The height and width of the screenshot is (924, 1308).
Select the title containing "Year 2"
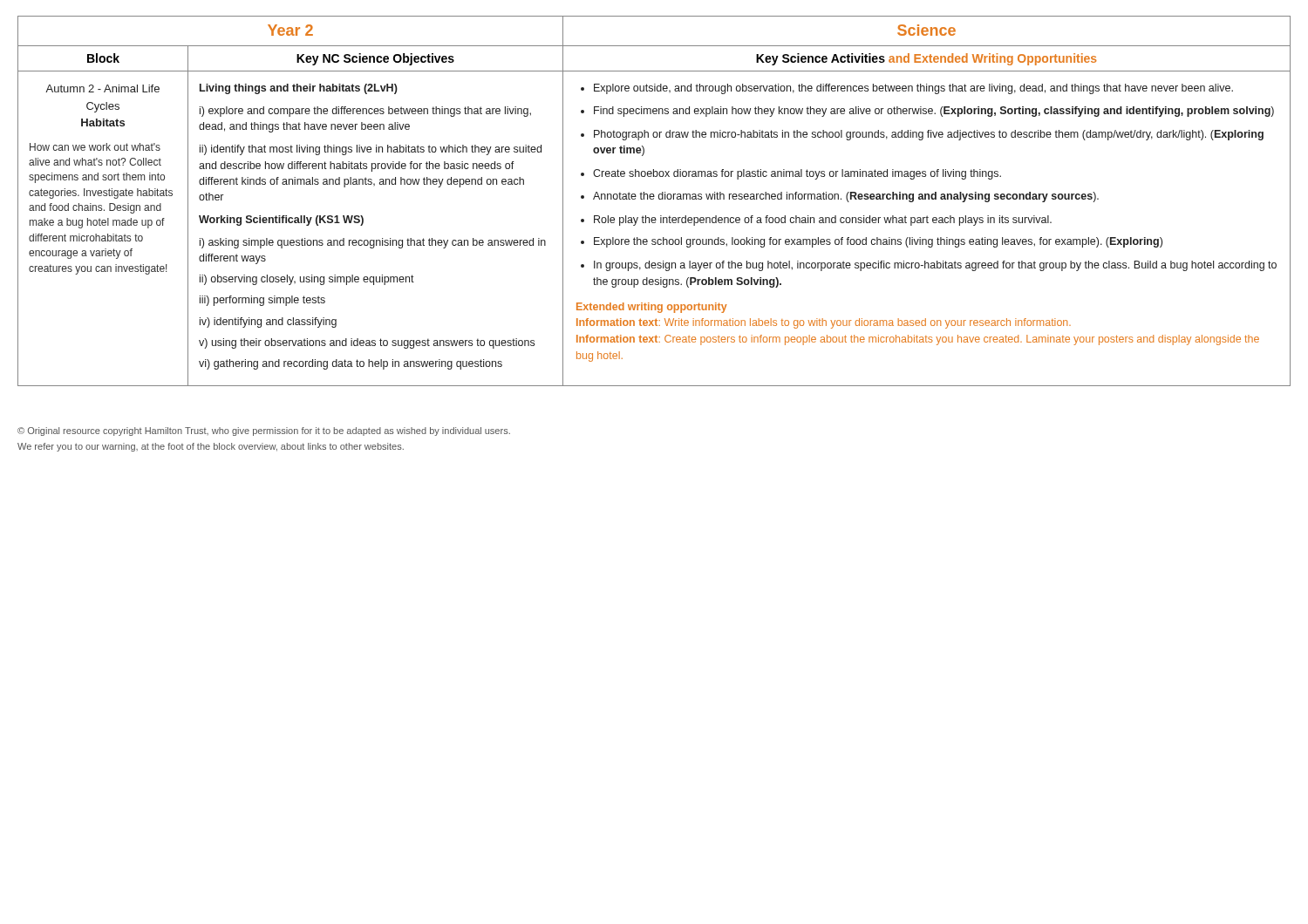coord(290,31)
